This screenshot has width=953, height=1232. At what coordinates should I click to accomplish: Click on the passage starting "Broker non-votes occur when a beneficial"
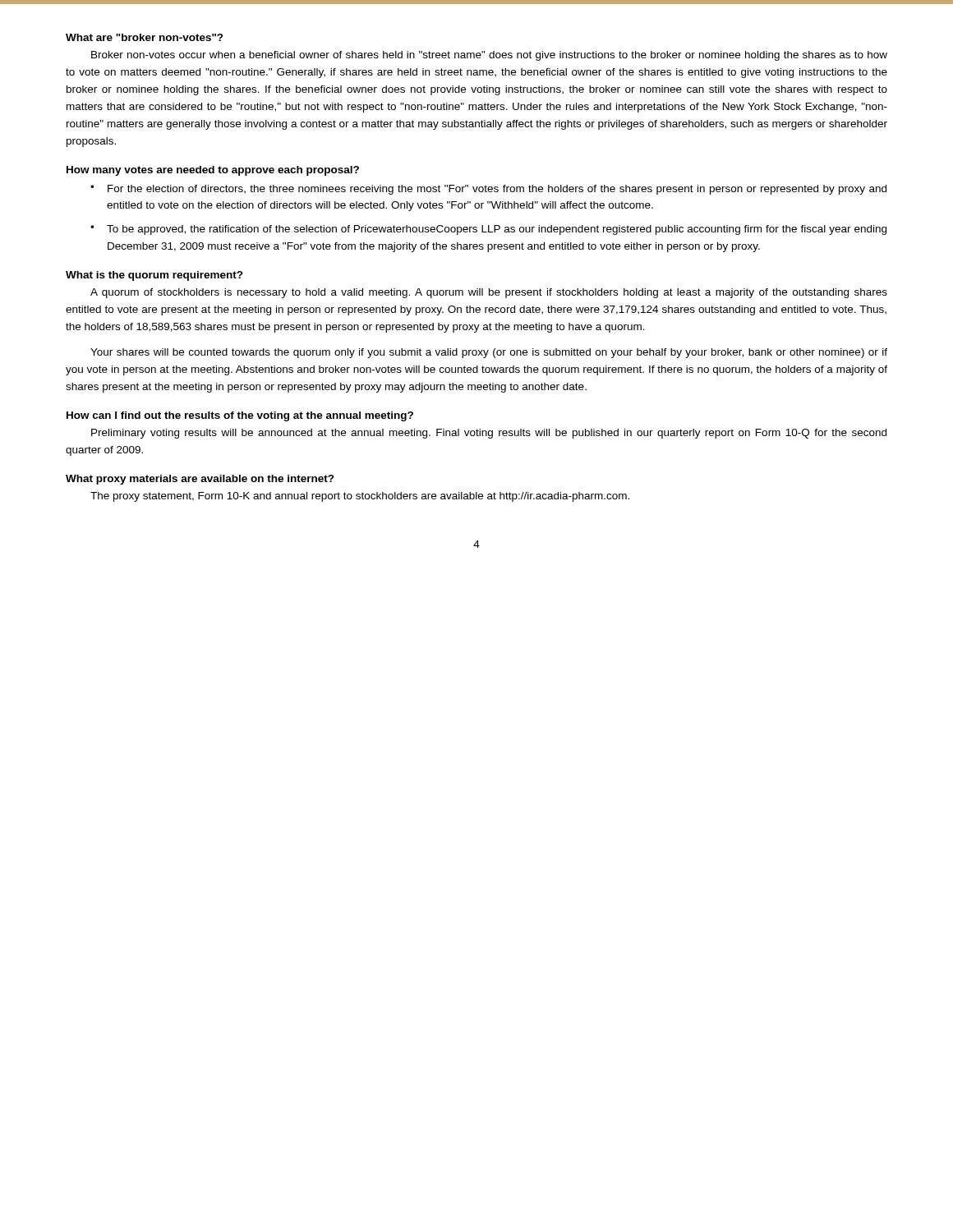(476, 98)
